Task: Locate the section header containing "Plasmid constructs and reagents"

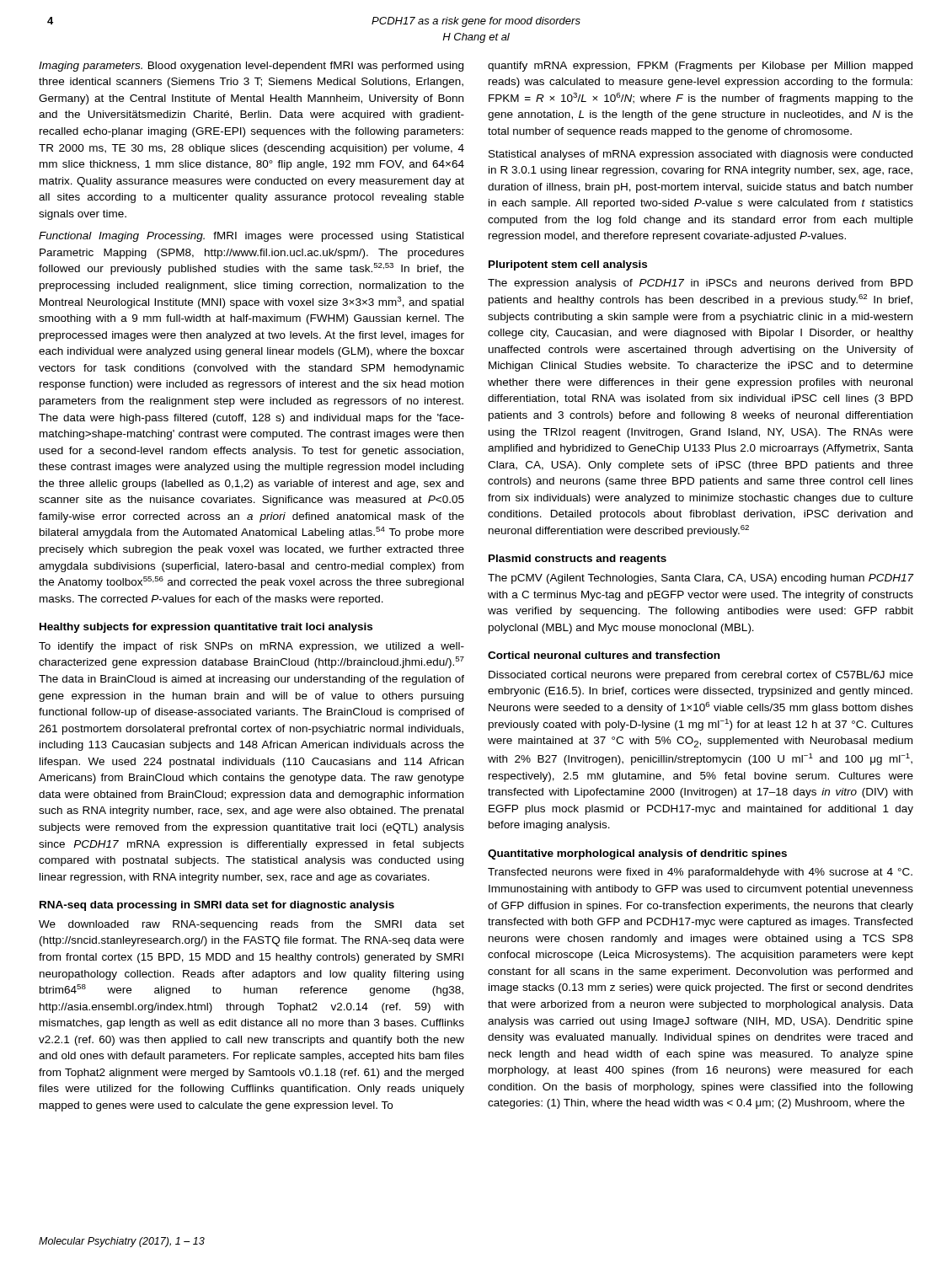Action: 577,559
